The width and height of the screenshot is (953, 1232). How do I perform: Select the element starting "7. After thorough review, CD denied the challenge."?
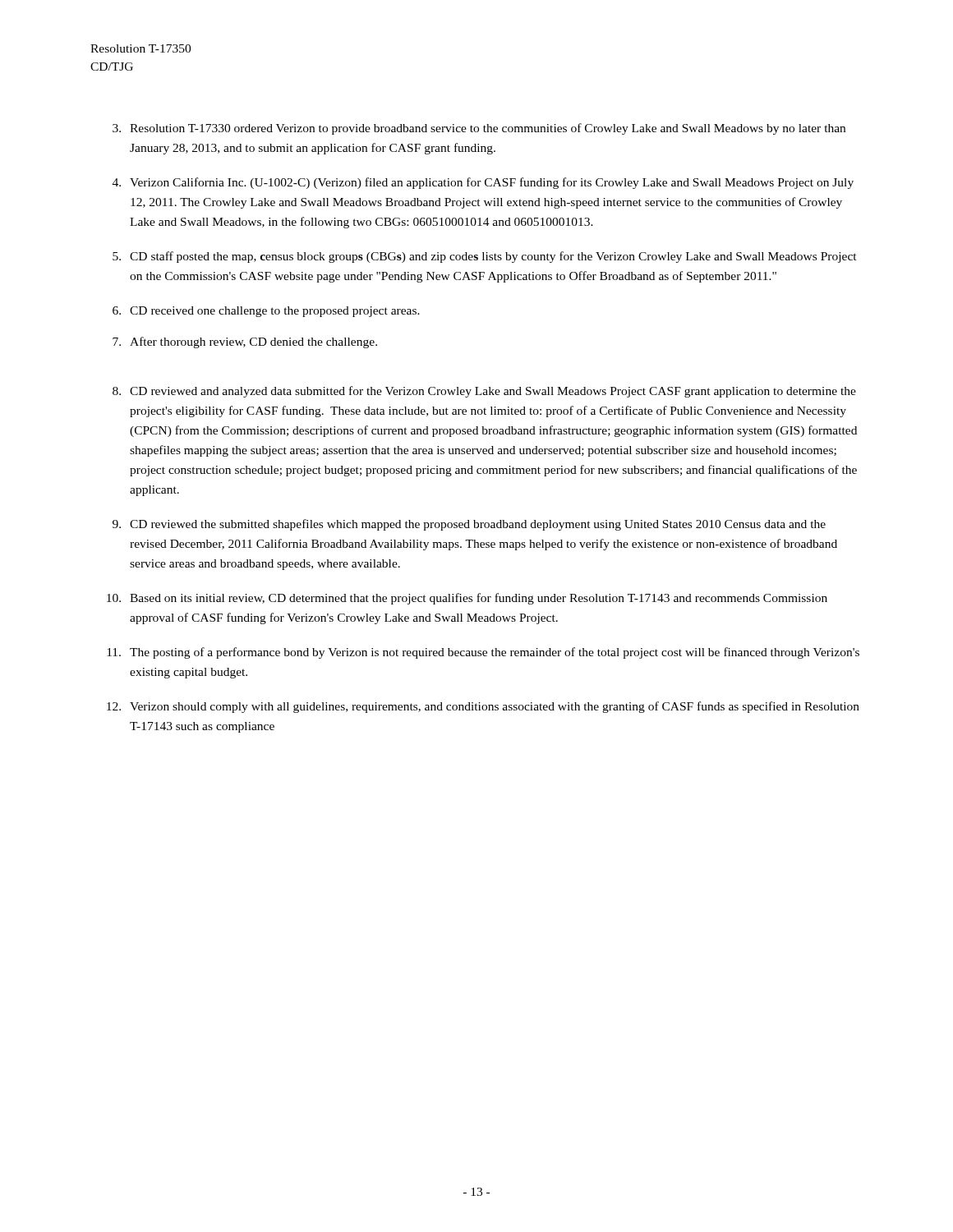point(245,342)
